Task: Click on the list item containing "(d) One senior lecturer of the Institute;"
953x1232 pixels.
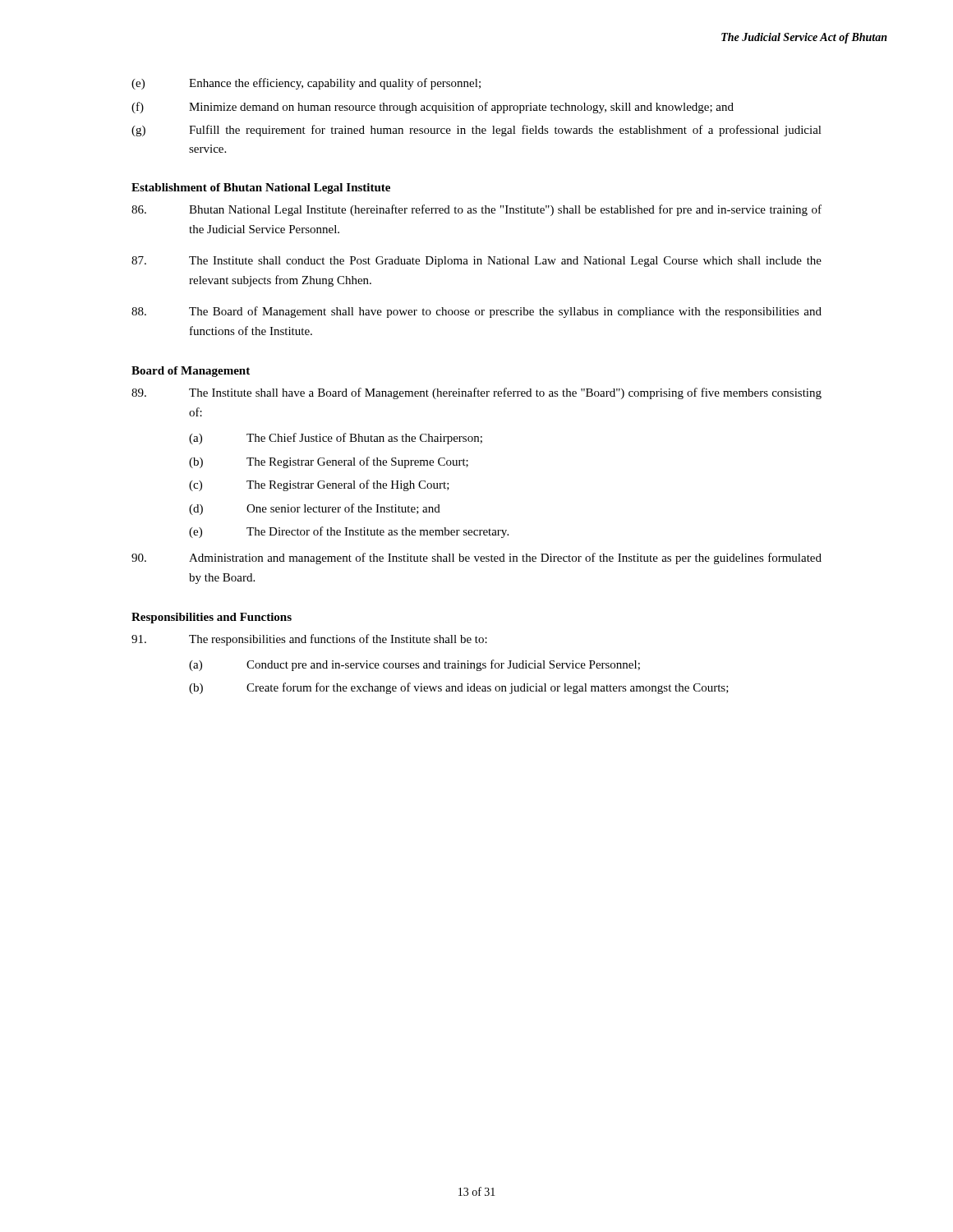Action: (315, 509)
